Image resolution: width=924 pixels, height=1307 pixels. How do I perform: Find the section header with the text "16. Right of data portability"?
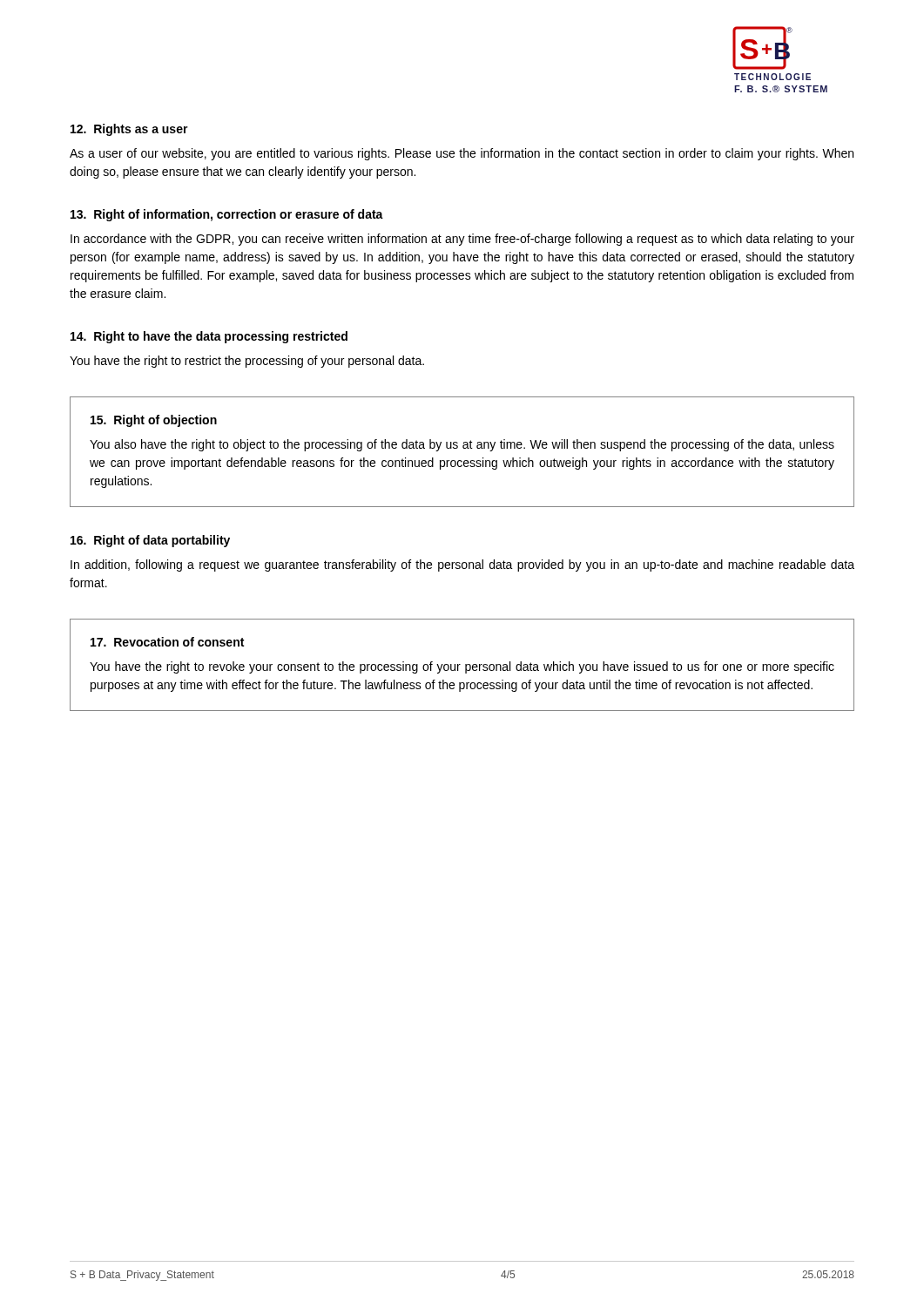(150, 540)
